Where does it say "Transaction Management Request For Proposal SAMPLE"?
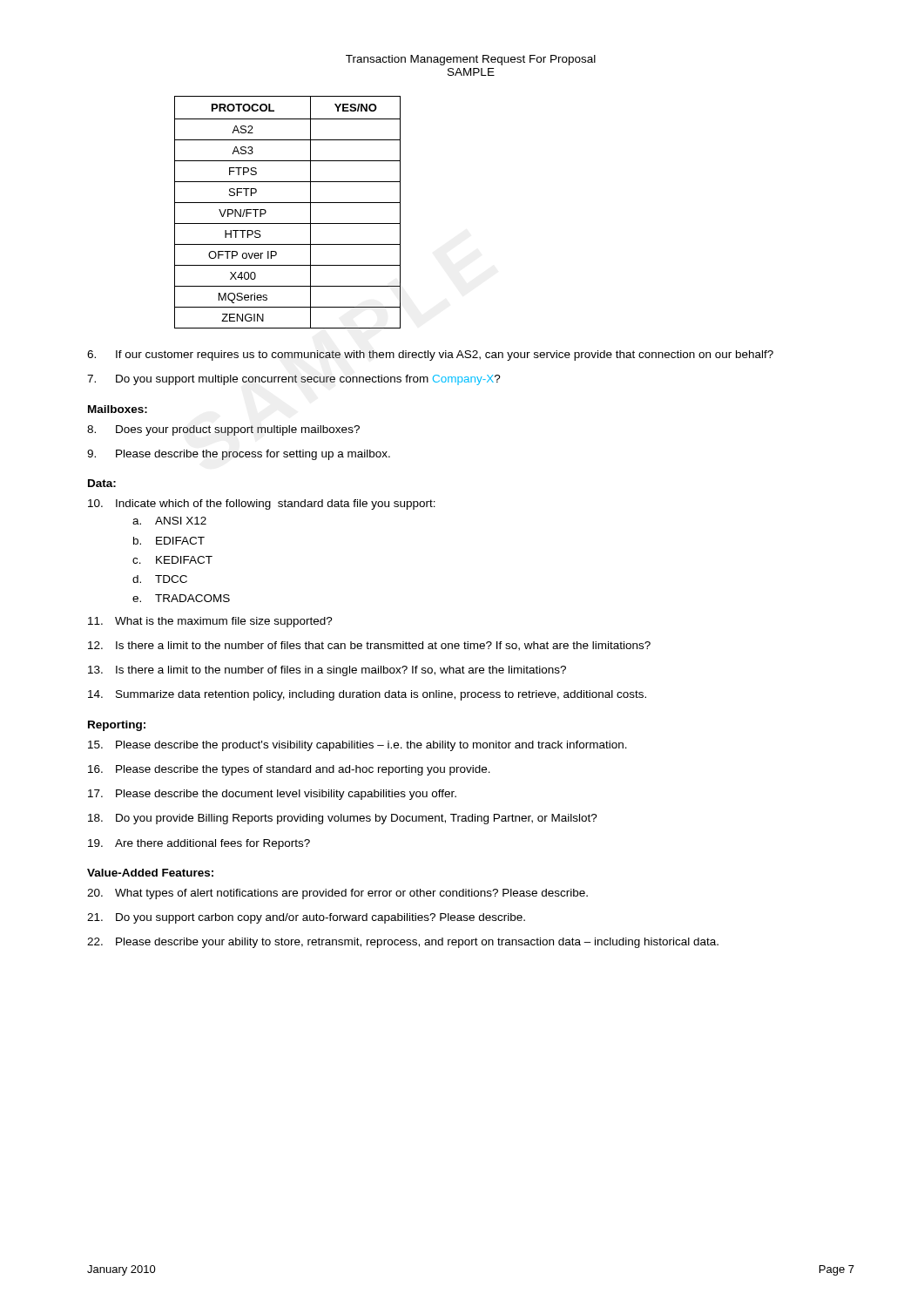 click(x=471, y=65)
